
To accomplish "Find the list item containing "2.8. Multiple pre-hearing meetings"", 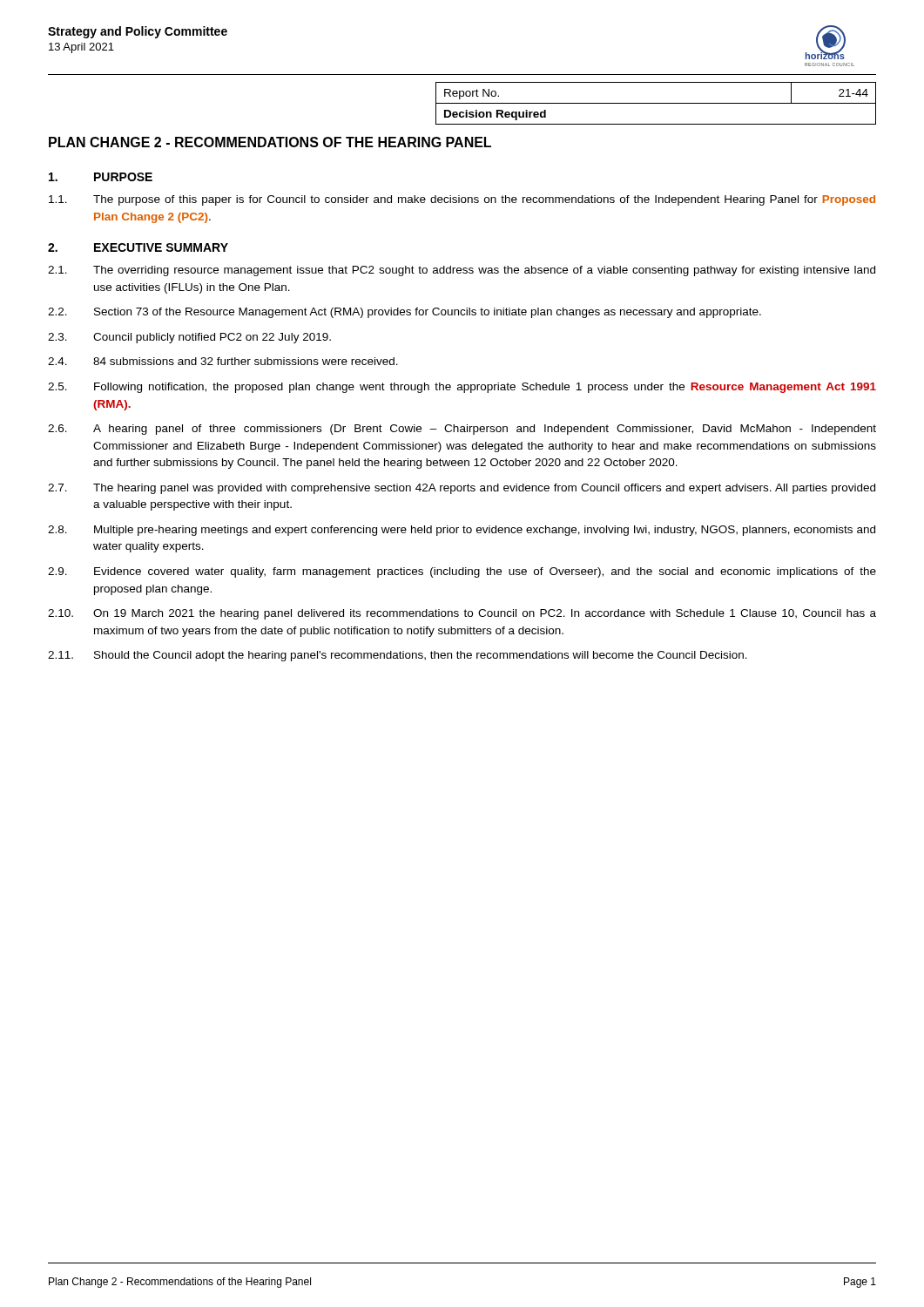I will (x=462, y=538).
